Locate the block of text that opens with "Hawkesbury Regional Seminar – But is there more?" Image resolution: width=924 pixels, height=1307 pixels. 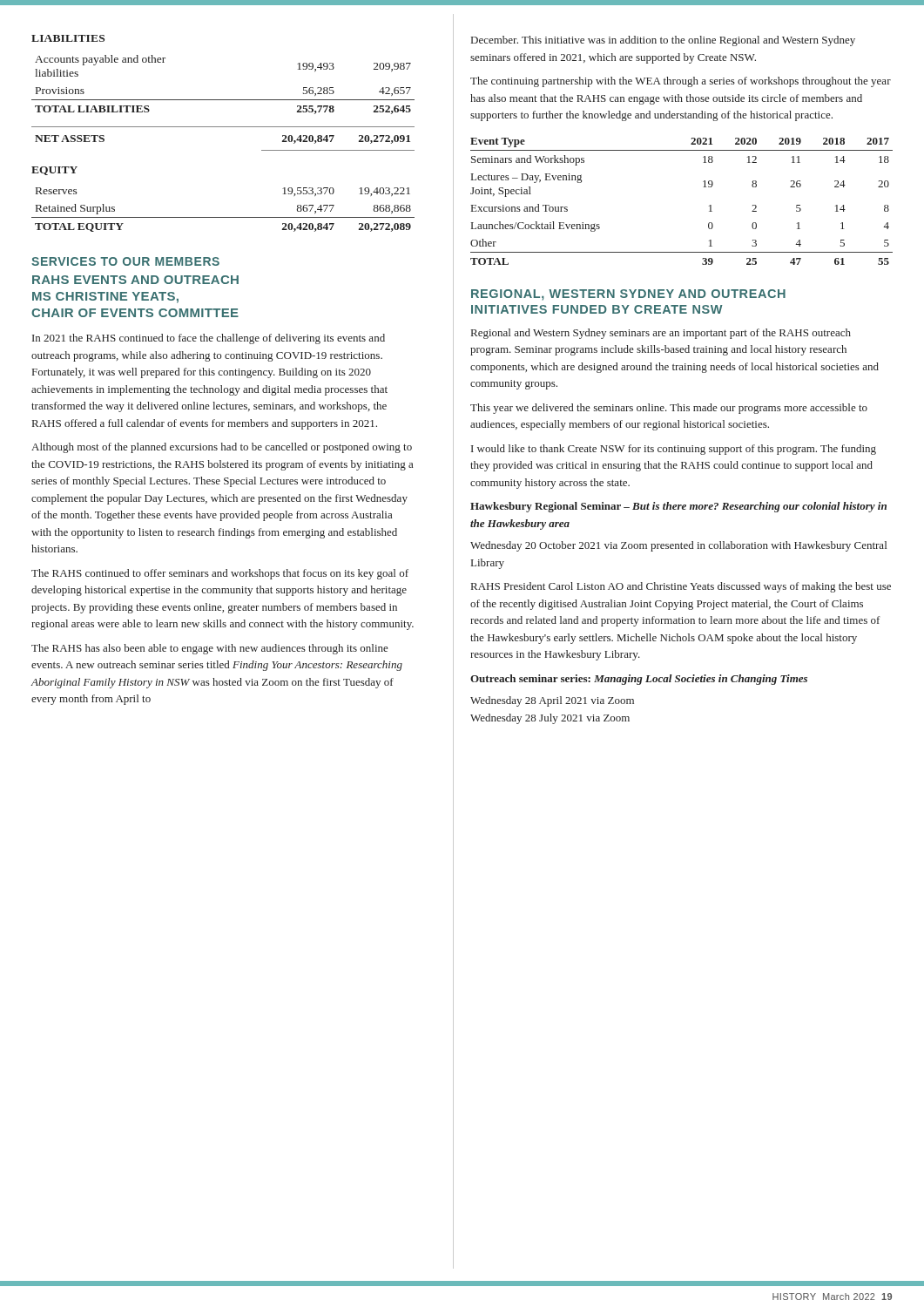[679, 515]
